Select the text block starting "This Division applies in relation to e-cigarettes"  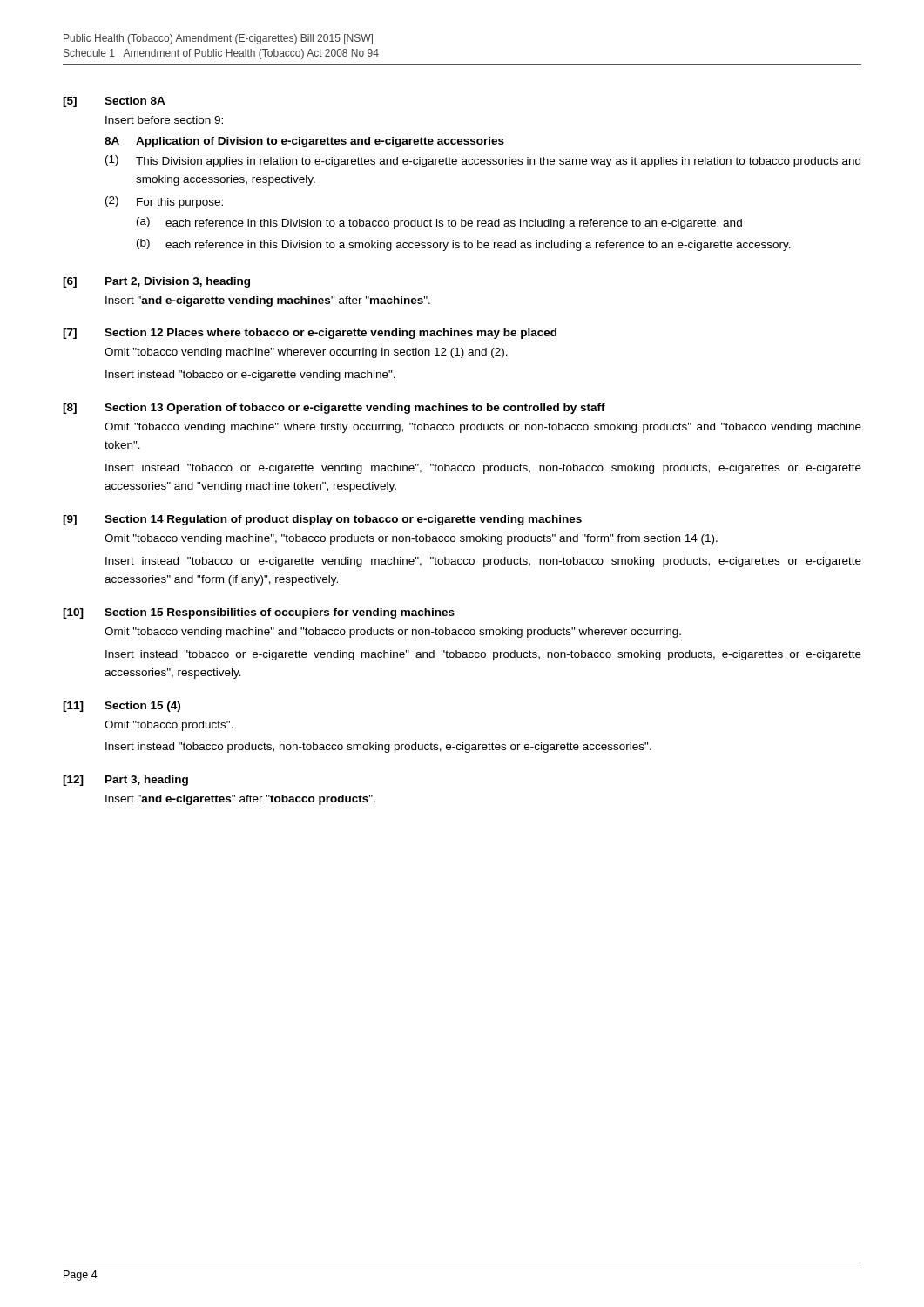point(499,170)
